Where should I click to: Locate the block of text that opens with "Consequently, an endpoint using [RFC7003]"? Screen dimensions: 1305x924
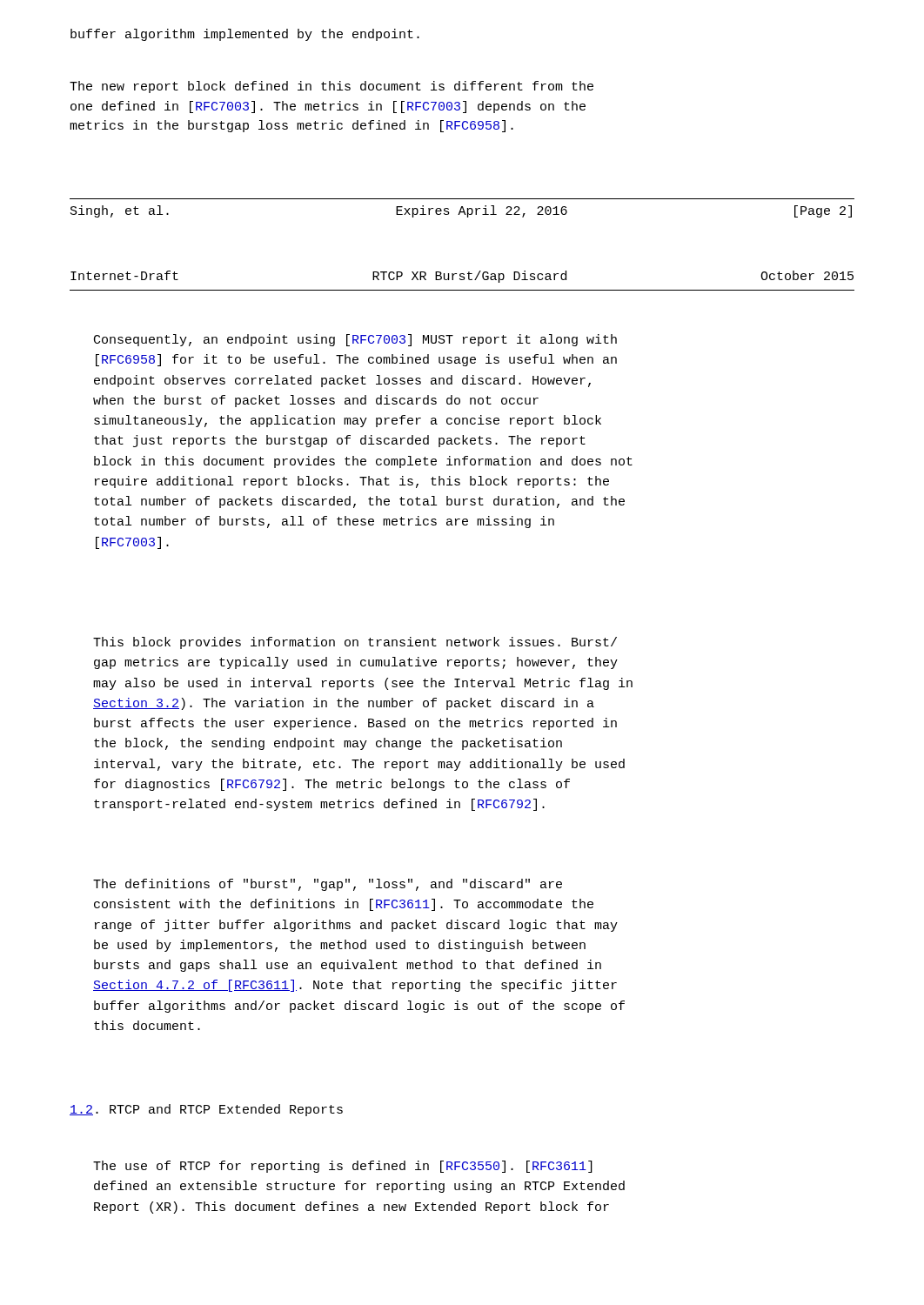352,442
